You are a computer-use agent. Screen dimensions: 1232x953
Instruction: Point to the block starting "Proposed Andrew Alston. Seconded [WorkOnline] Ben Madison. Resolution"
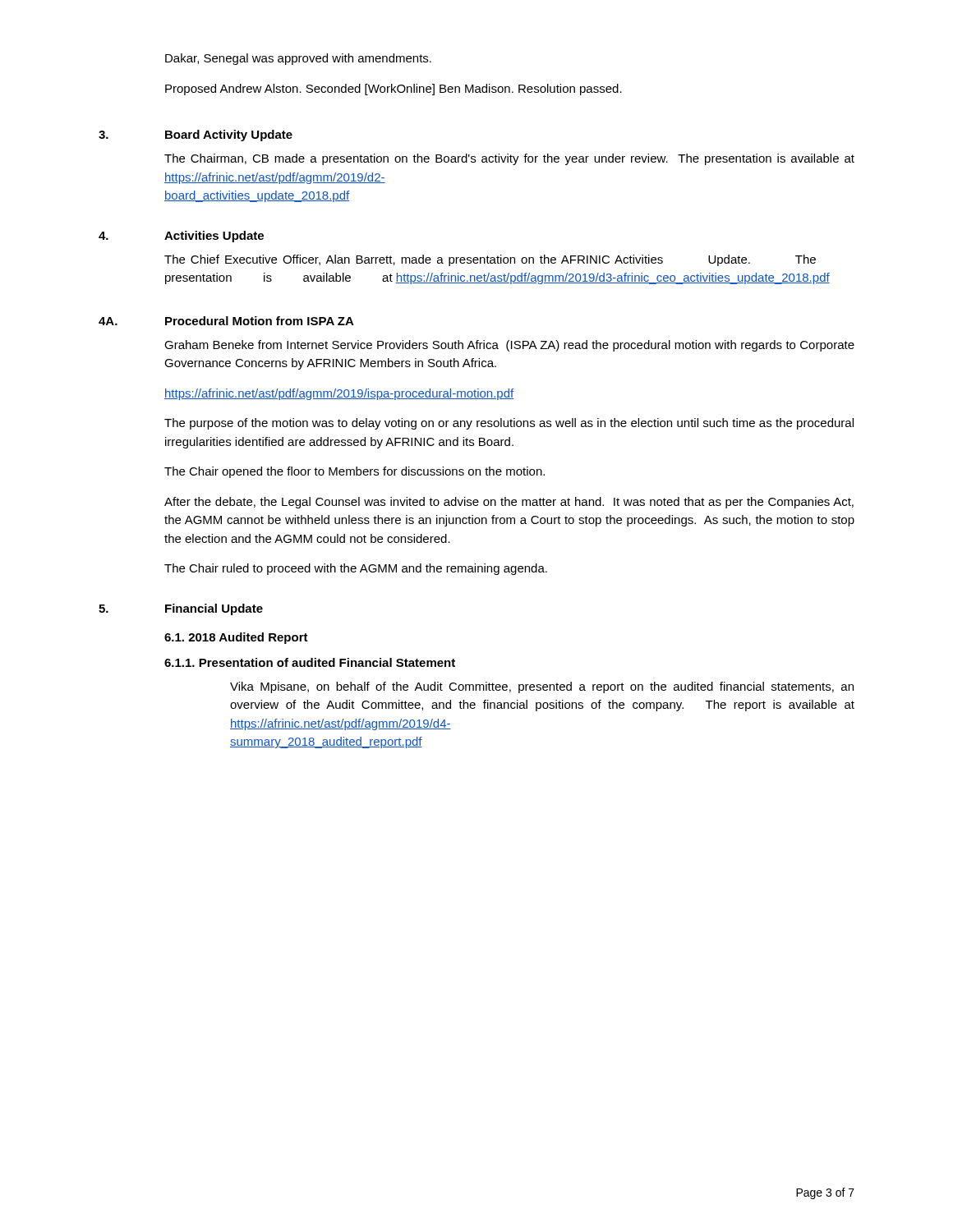click(393, 88)
